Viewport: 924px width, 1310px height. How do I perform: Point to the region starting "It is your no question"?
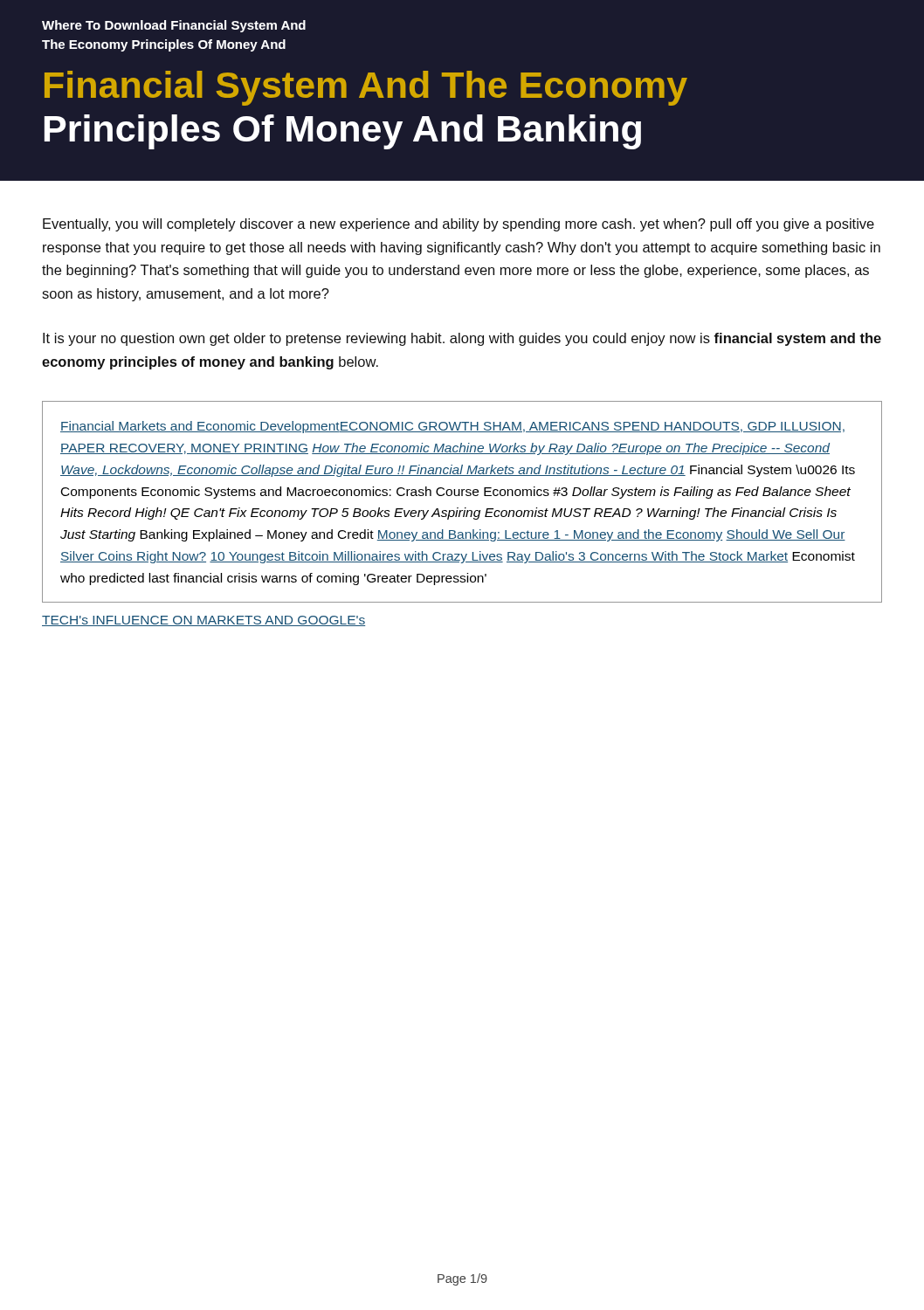(x=462, y=350)
